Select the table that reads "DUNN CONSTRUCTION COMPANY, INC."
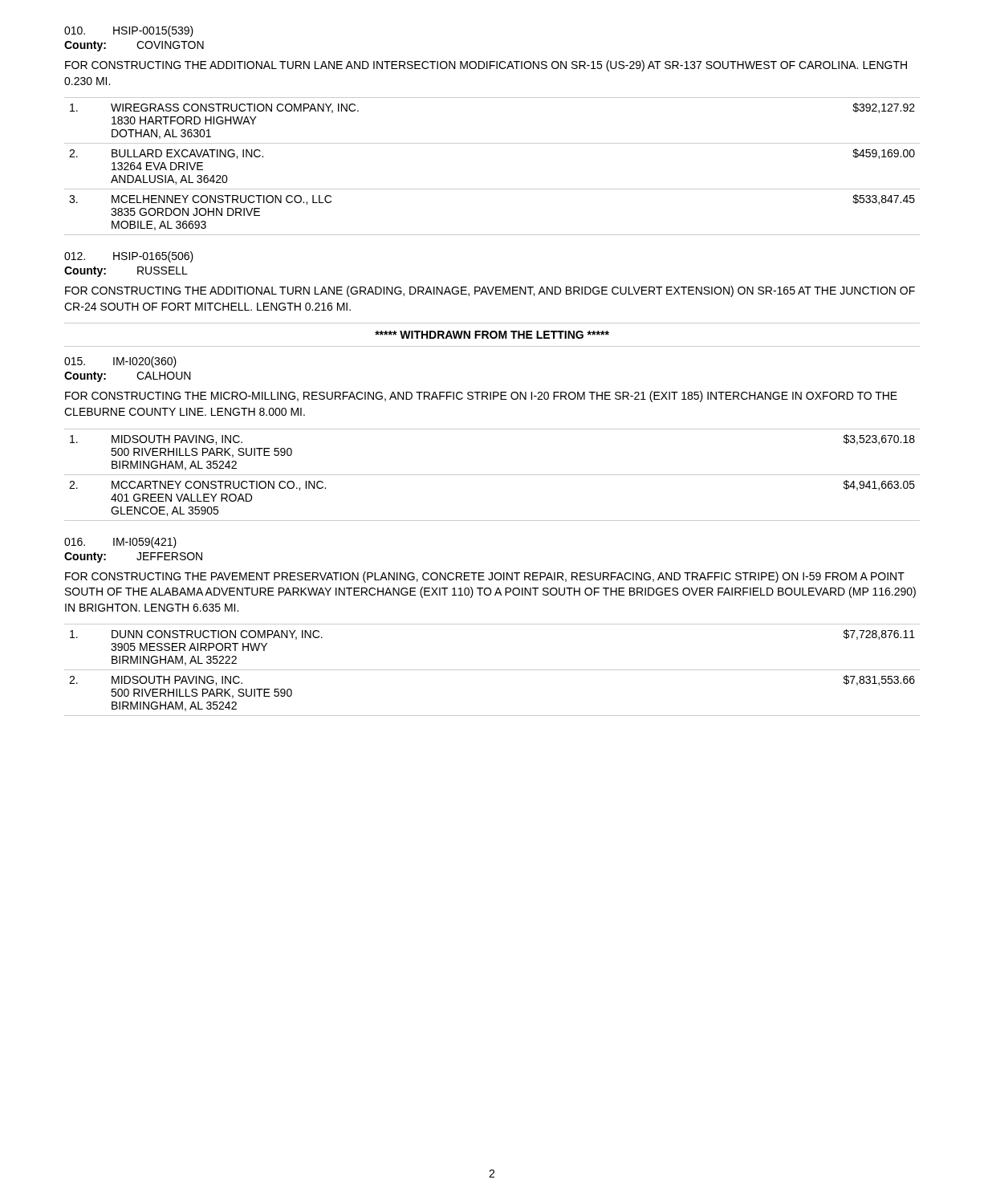The width and height of the screenshot is (984, 1204). tap(492, 670)
